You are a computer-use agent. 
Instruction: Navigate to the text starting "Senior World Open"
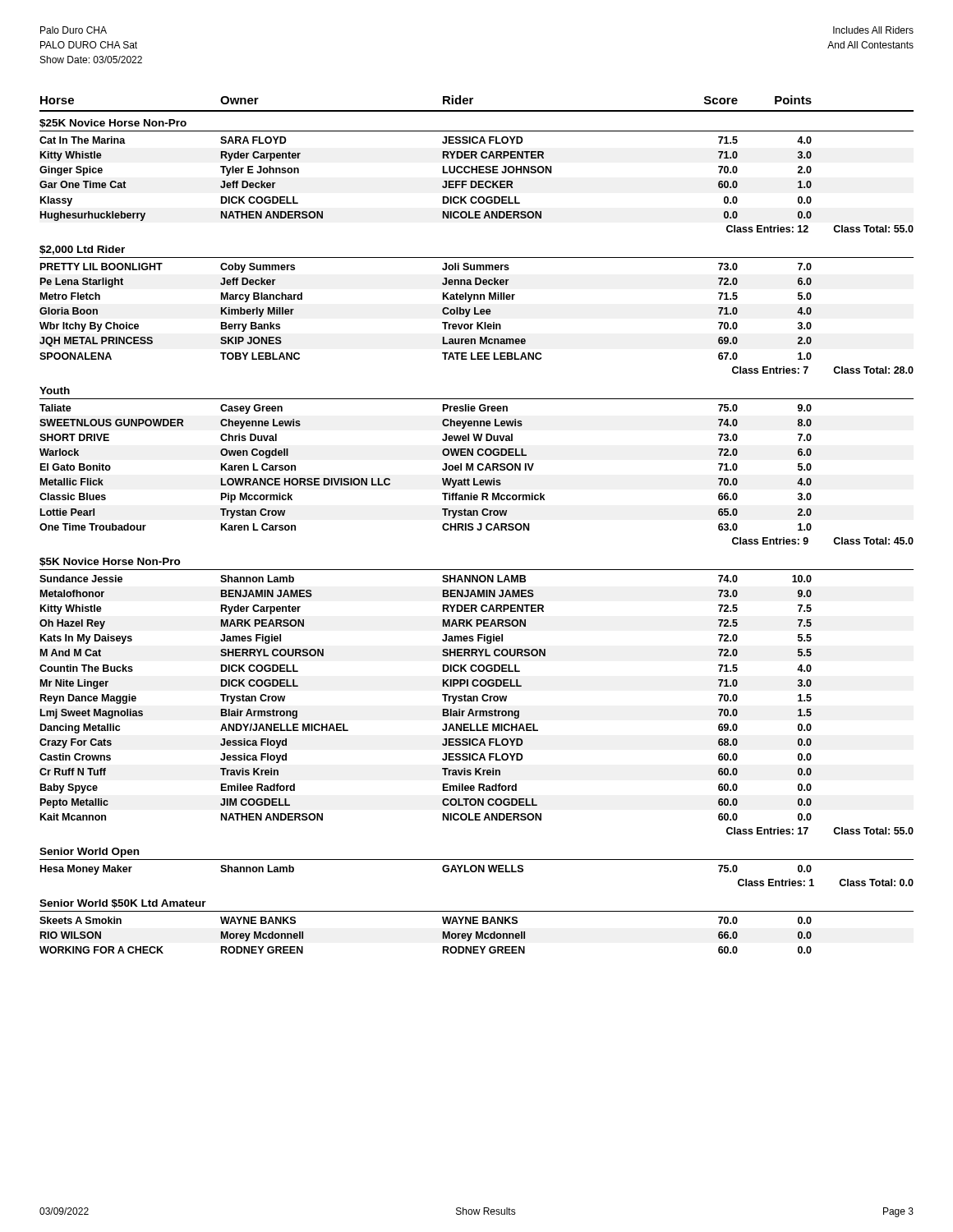pos(90,851)
